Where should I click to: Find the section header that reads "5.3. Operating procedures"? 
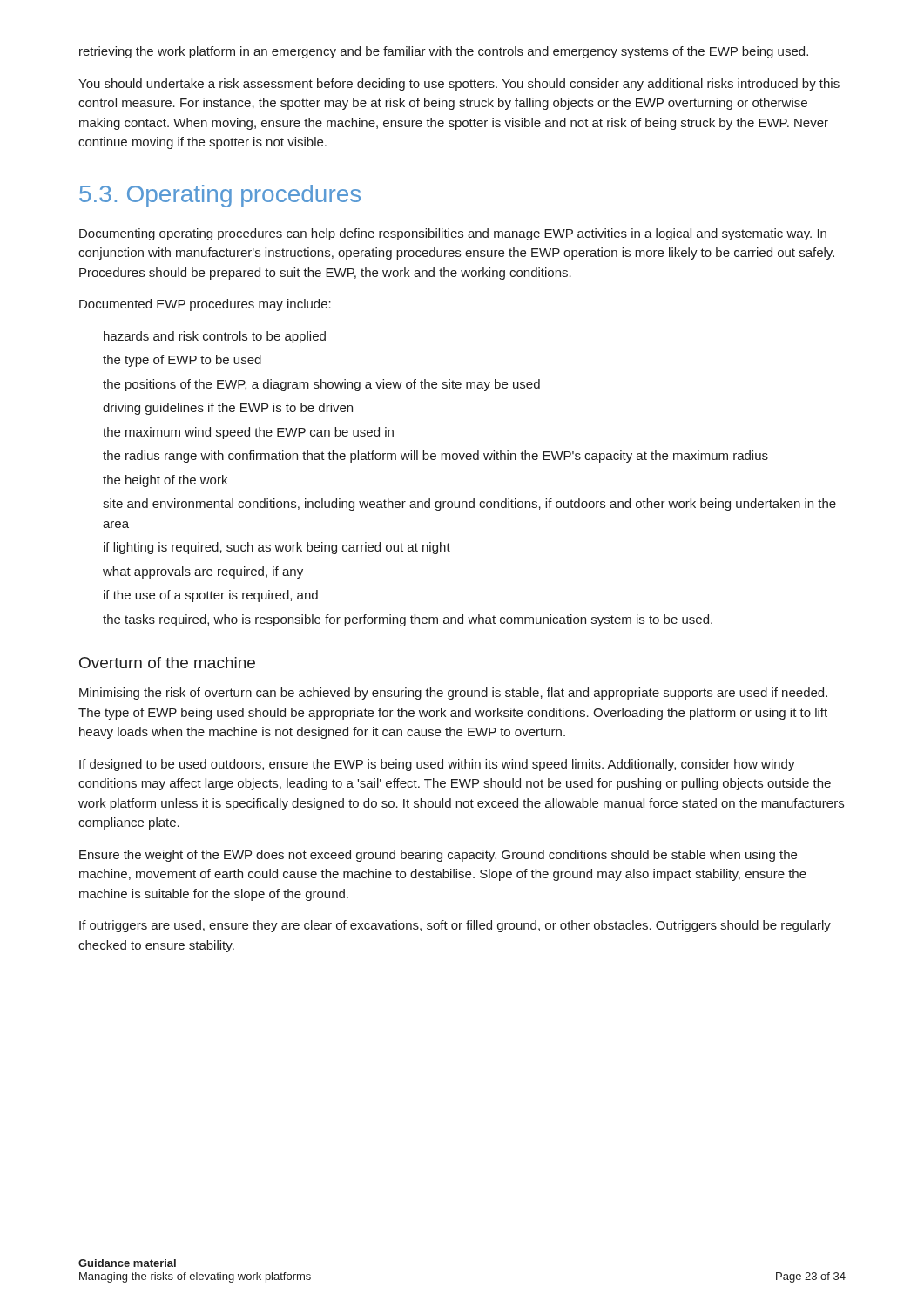pos(220,196)
